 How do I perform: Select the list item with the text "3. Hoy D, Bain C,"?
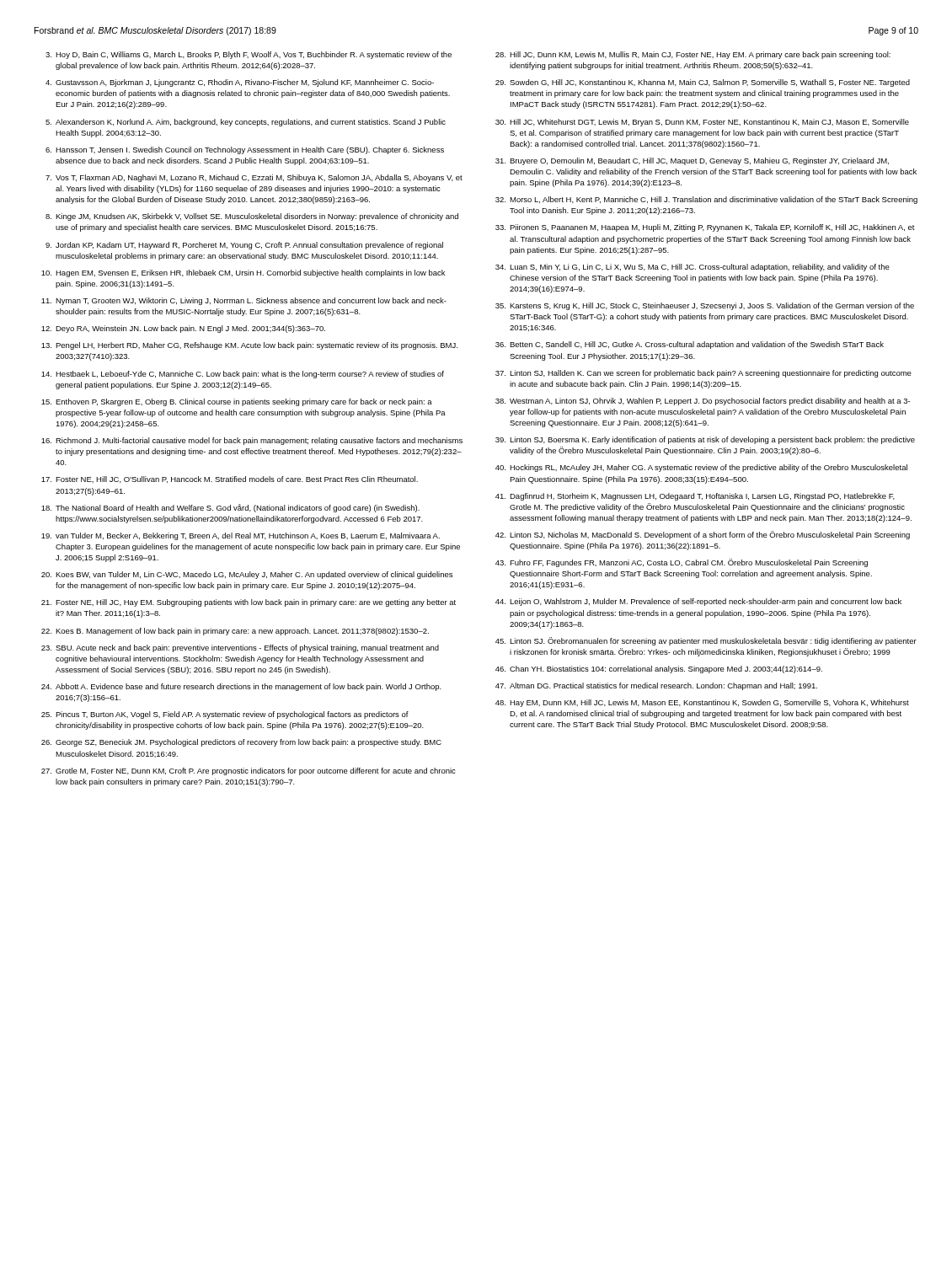(249, 60)
